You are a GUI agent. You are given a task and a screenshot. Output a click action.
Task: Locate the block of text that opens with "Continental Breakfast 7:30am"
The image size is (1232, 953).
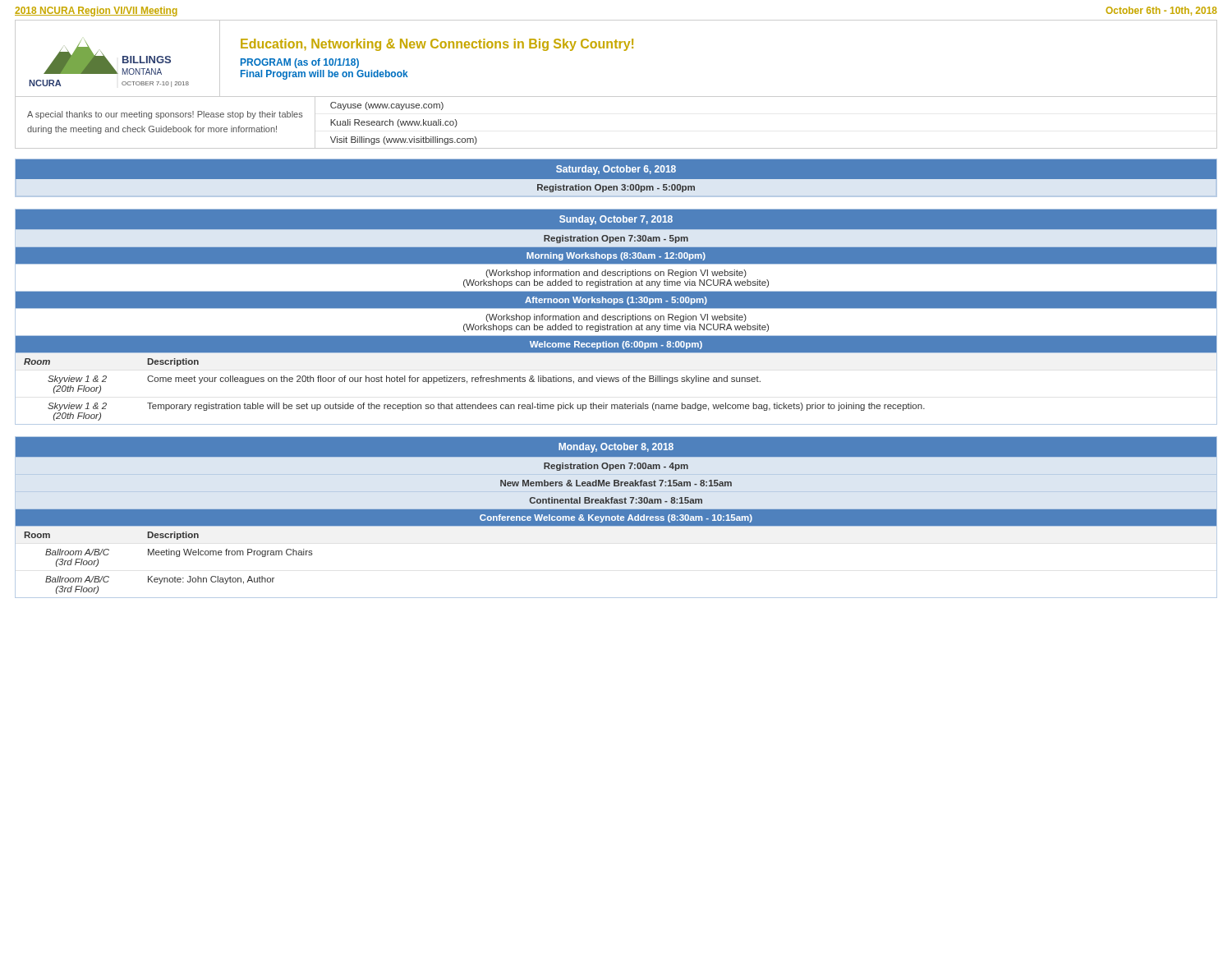pos(616,500)
